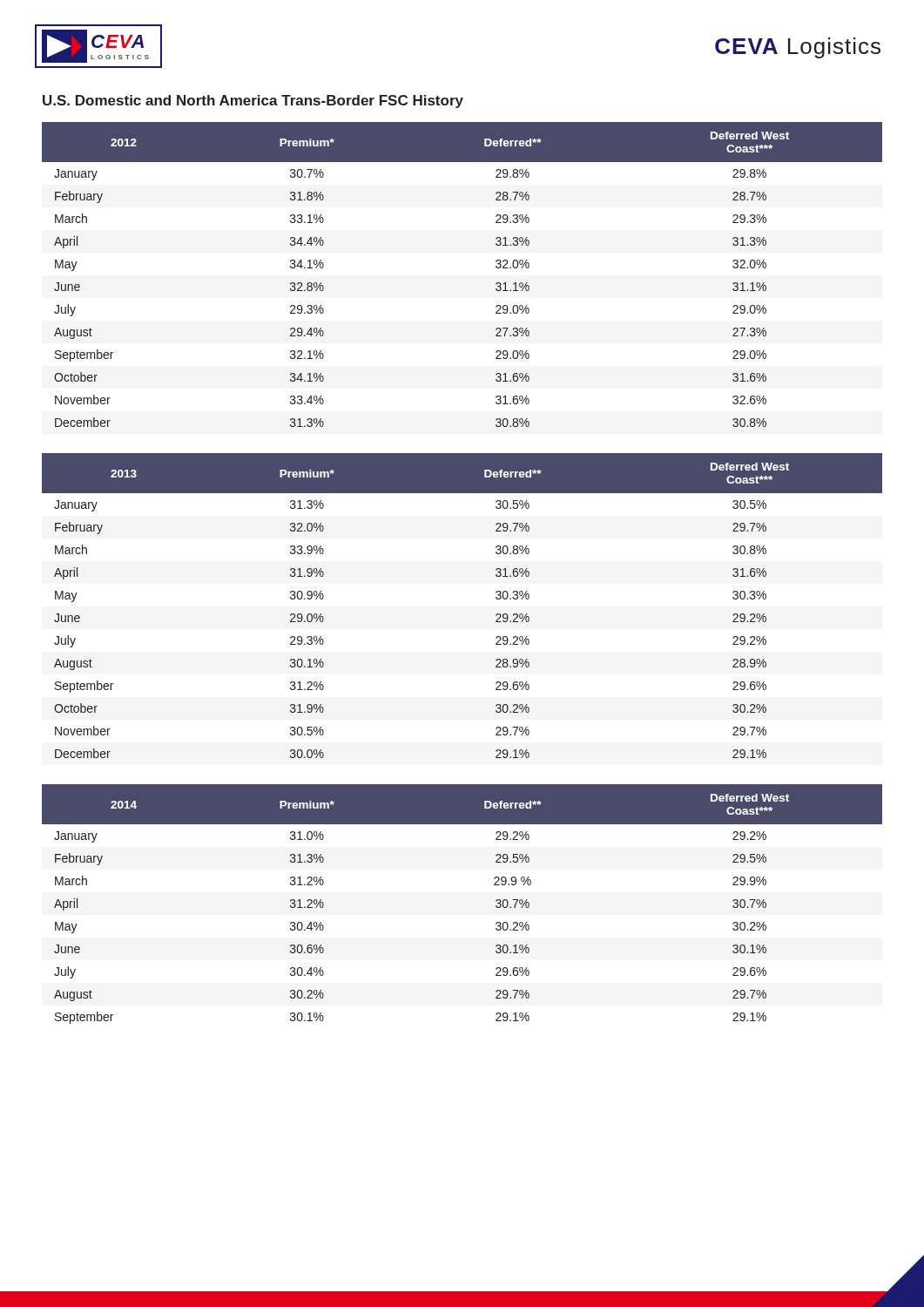Screen dimensions: 1307x924
Task: Click on the section header that says "U.S. Domestic and North"
Action: (253, 101)
